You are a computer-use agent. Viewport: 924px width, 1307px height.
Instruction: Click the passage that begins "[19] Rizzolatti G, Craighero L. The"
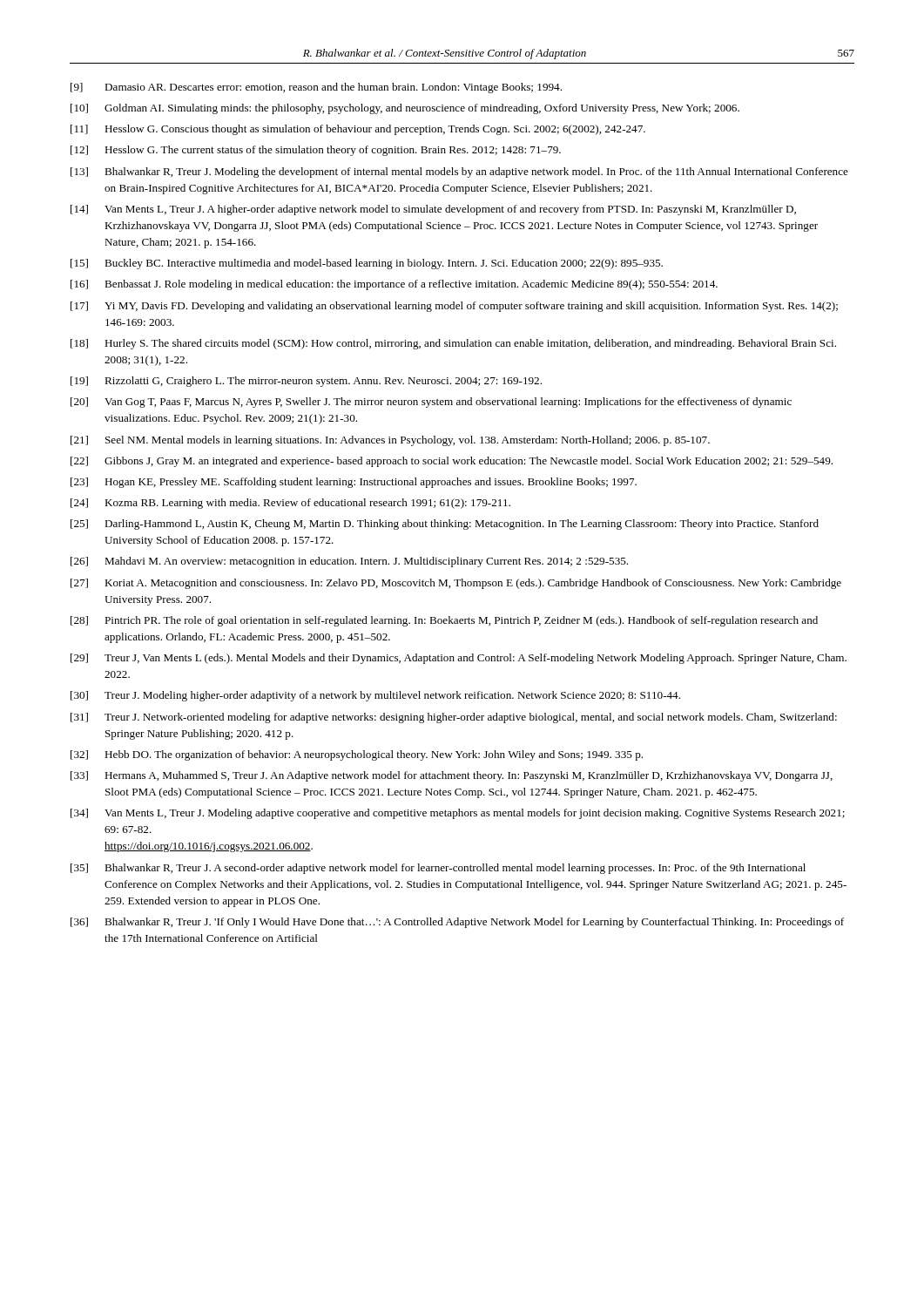(x=462, y=380)
